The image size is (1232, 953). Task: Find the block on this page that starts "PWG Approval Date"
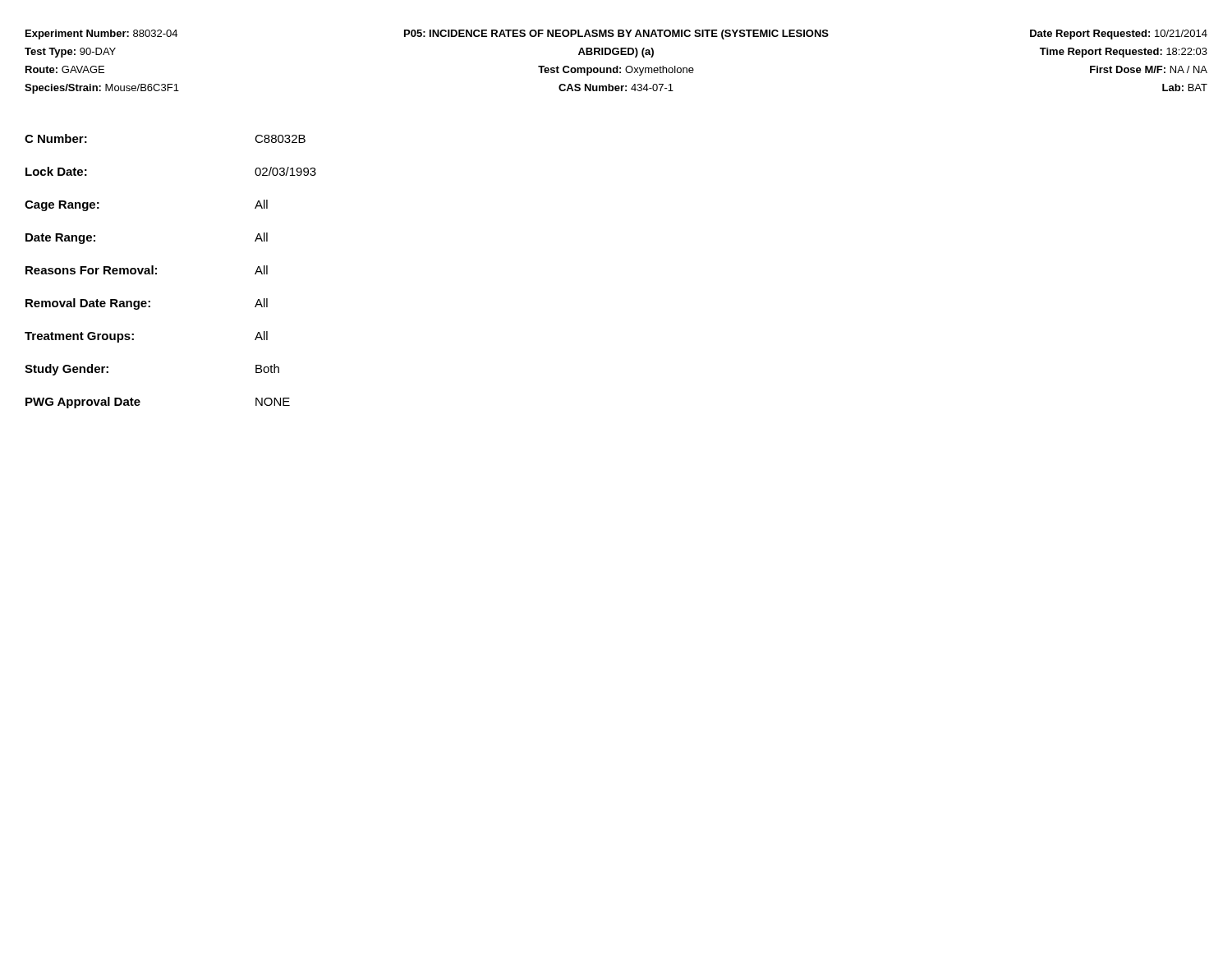[83, 402]
